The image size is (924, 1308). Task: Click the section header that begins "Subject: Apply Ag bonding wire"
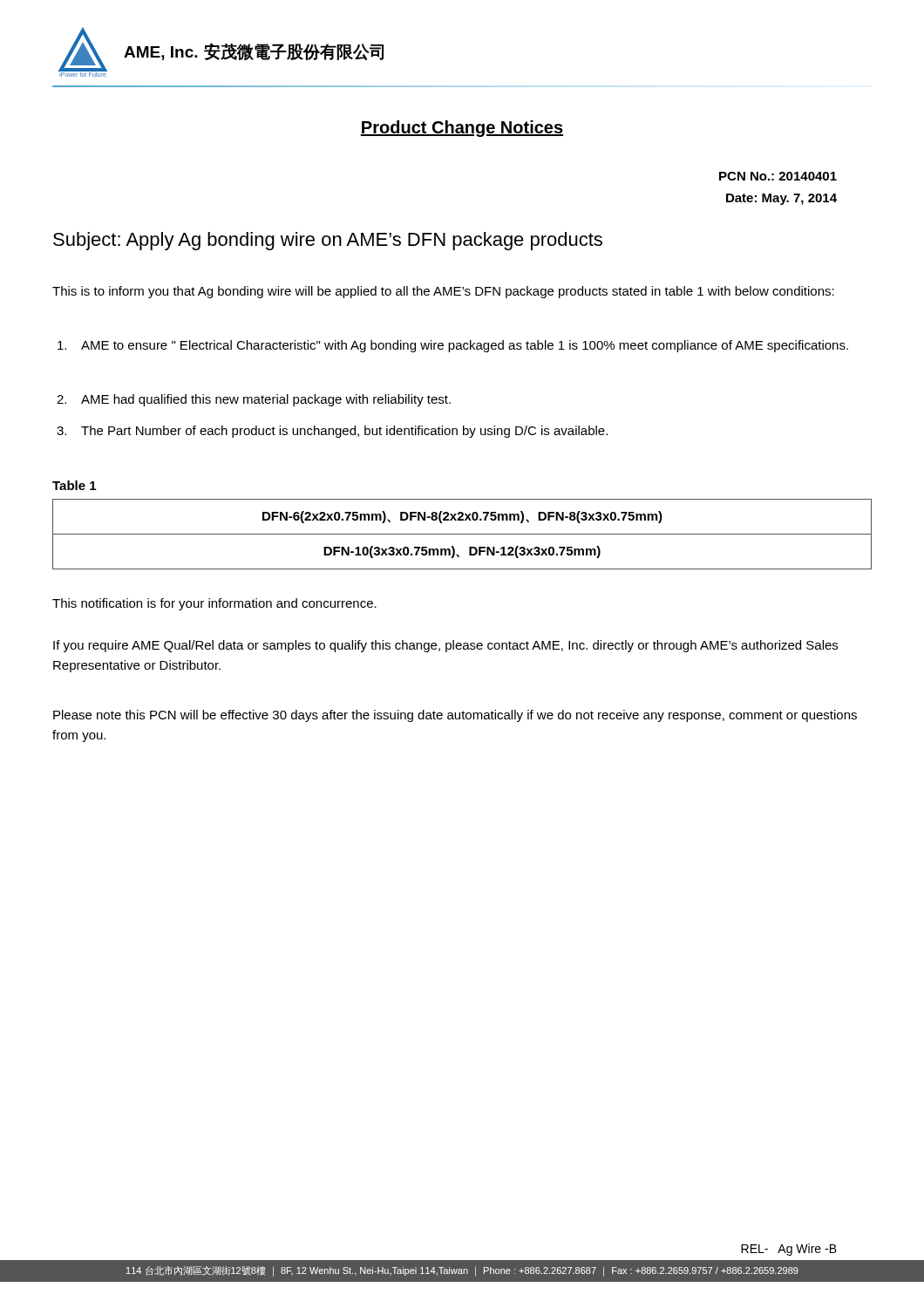coord(462,240)
